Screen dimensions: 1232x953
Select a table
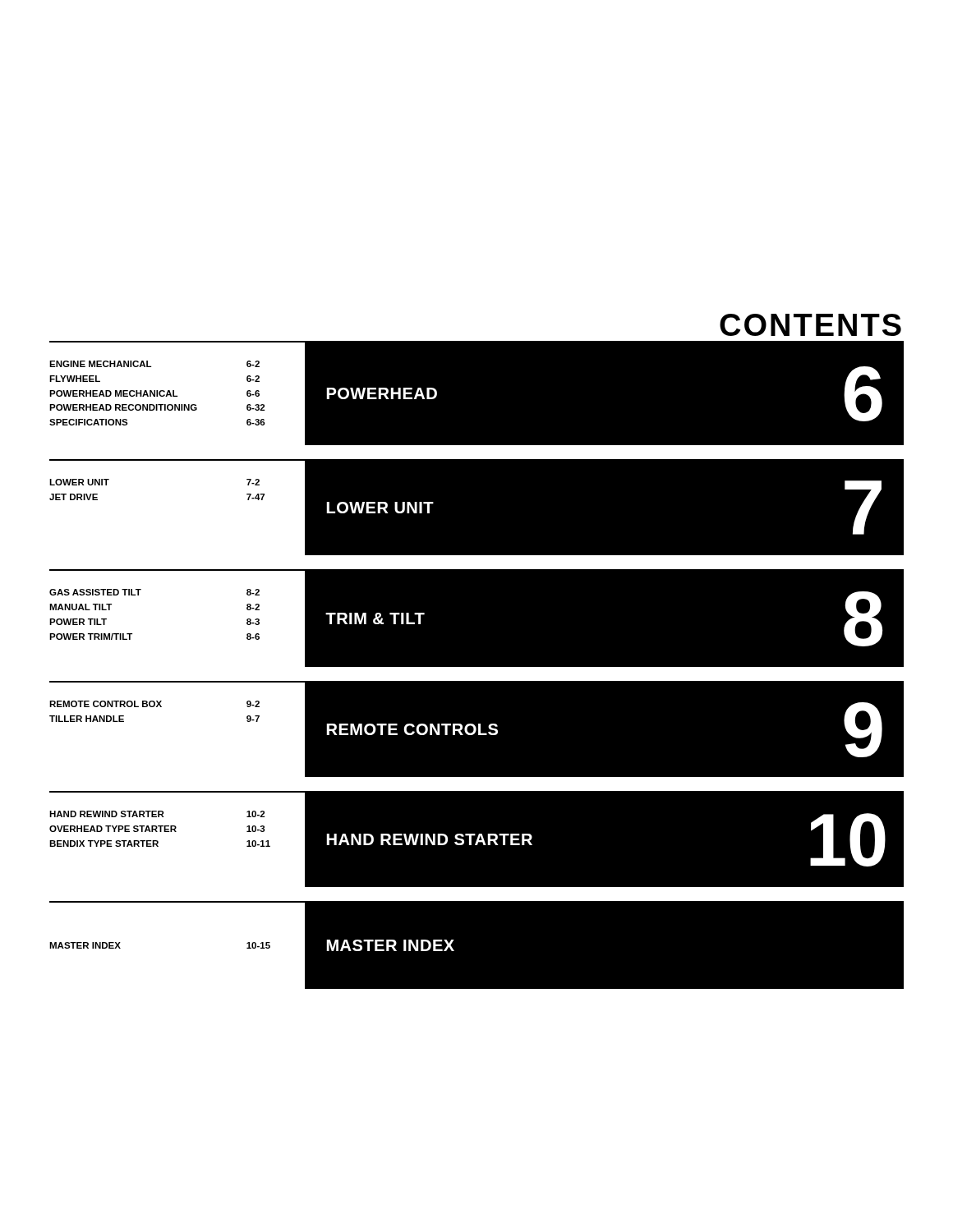(476, 665)
